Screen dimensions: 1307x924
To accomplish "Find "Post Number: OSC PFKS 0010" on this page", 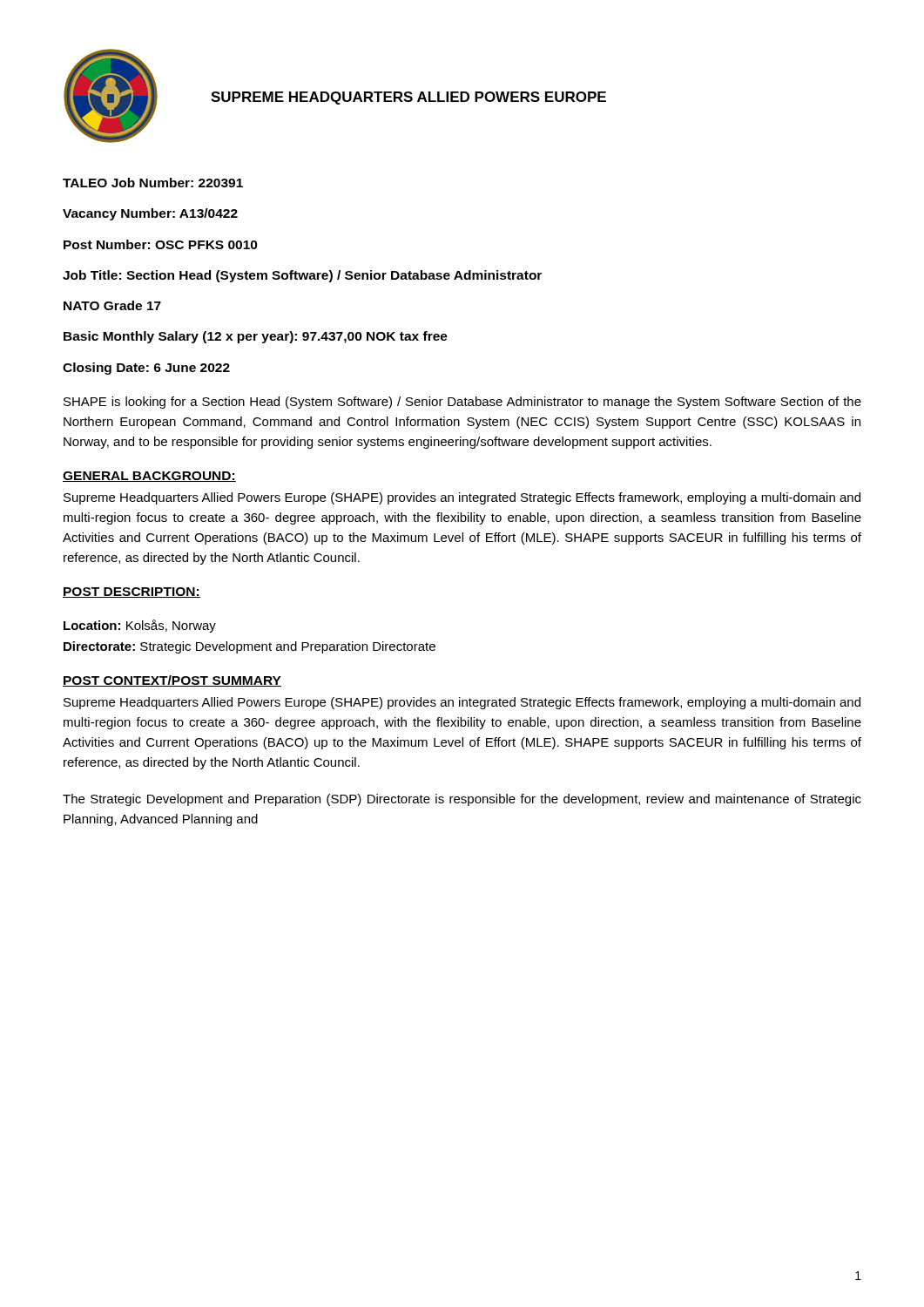I will (x=160, y=244).
